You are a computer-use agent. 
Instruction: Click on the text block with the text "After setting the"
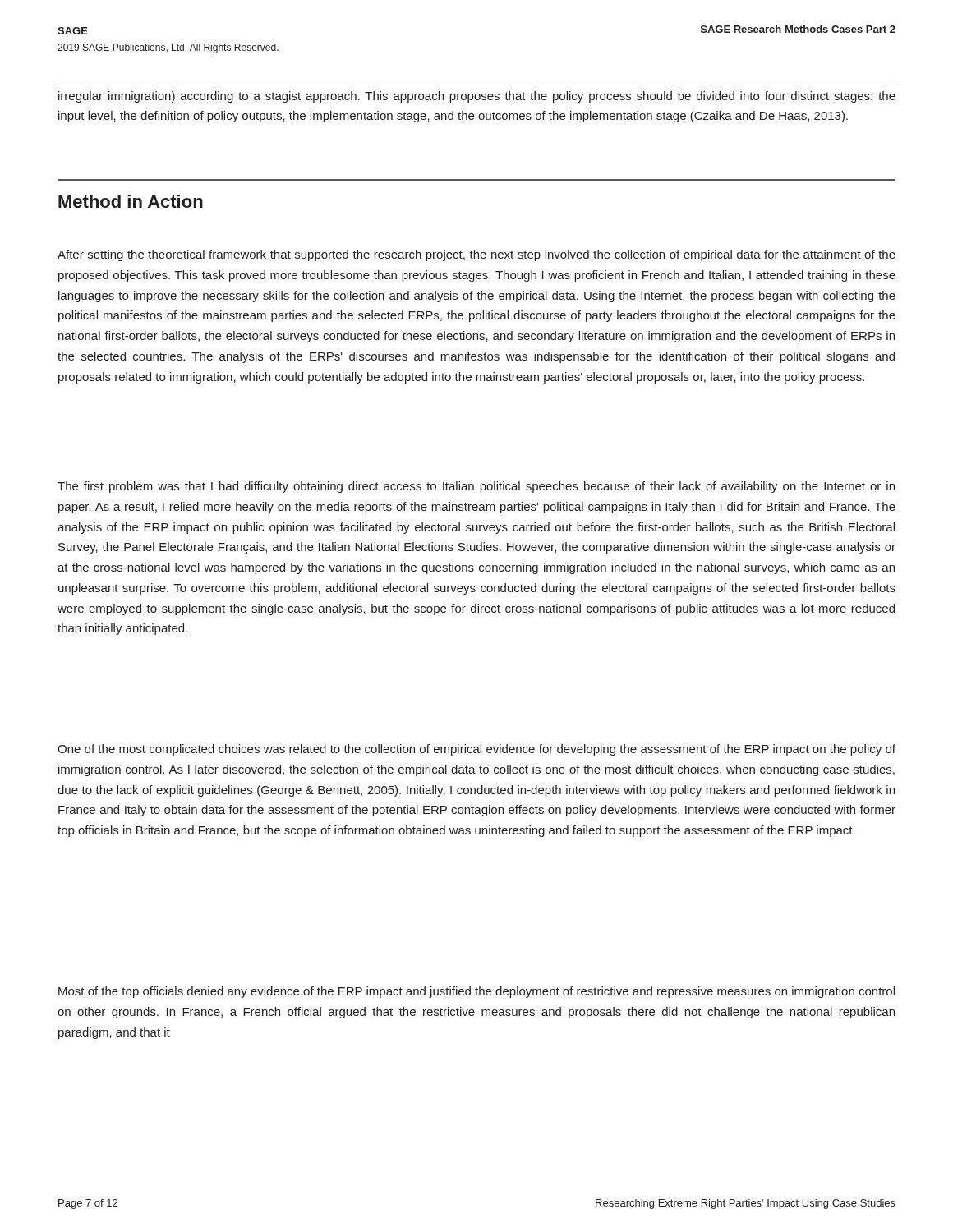(476, 315)
